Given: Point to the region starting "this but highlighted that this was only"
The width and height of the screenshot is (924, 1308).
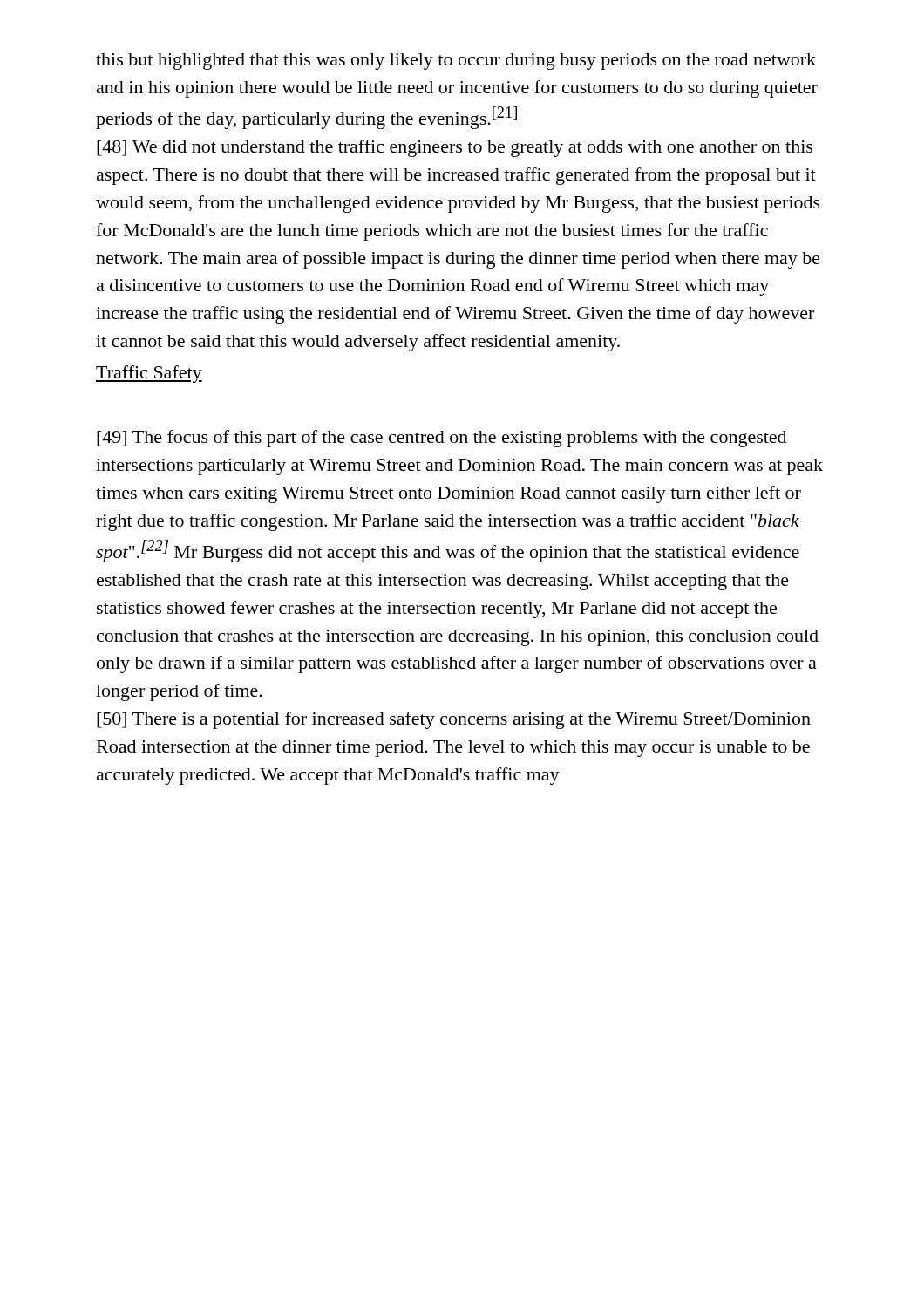Looking at the screenshot, I should (x=458, y=200).
